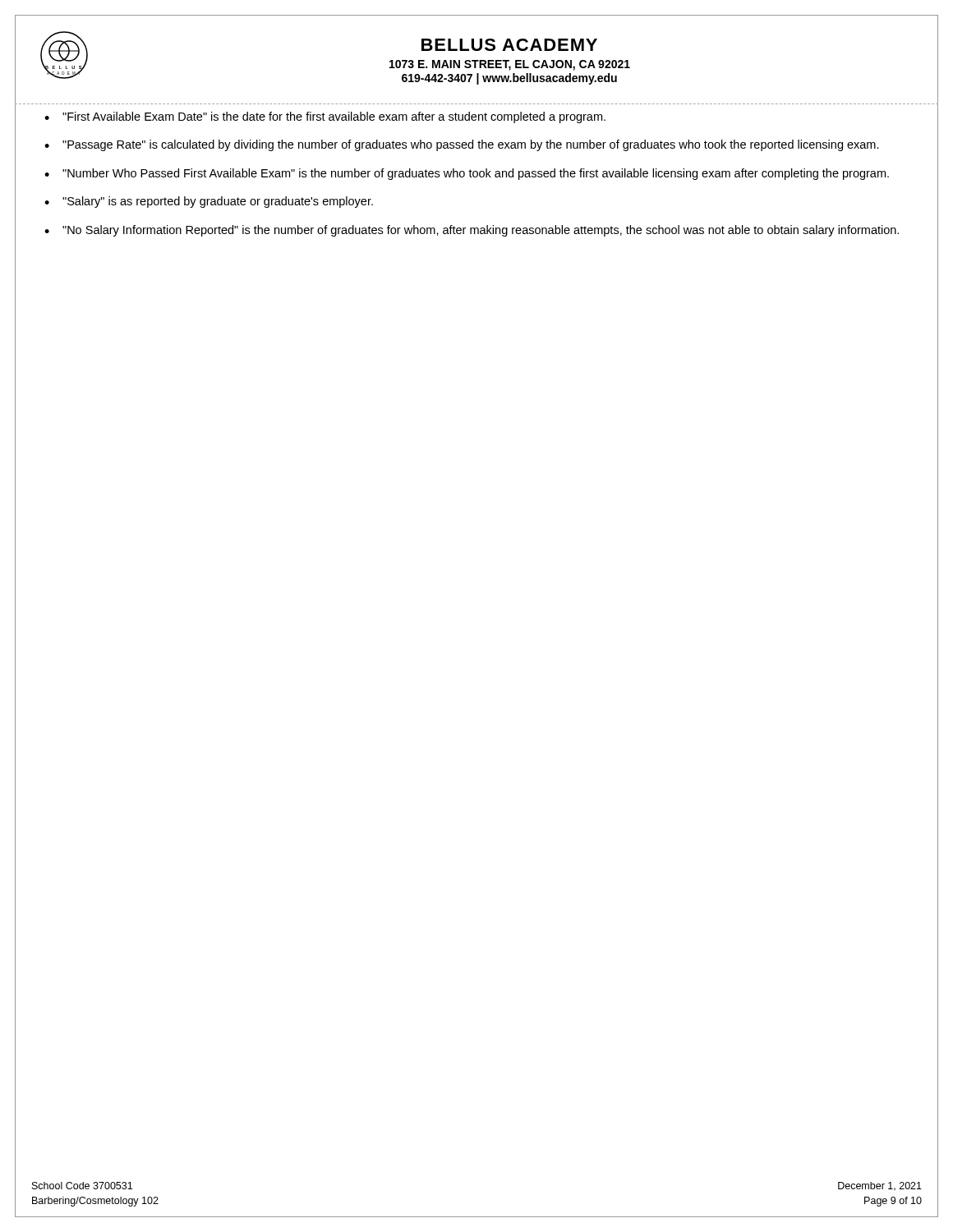The height and width of the screenshot is (1232, 953).
Task: Locate the block starting "• "No Salary Information Reported""
Action: point(476,231)
